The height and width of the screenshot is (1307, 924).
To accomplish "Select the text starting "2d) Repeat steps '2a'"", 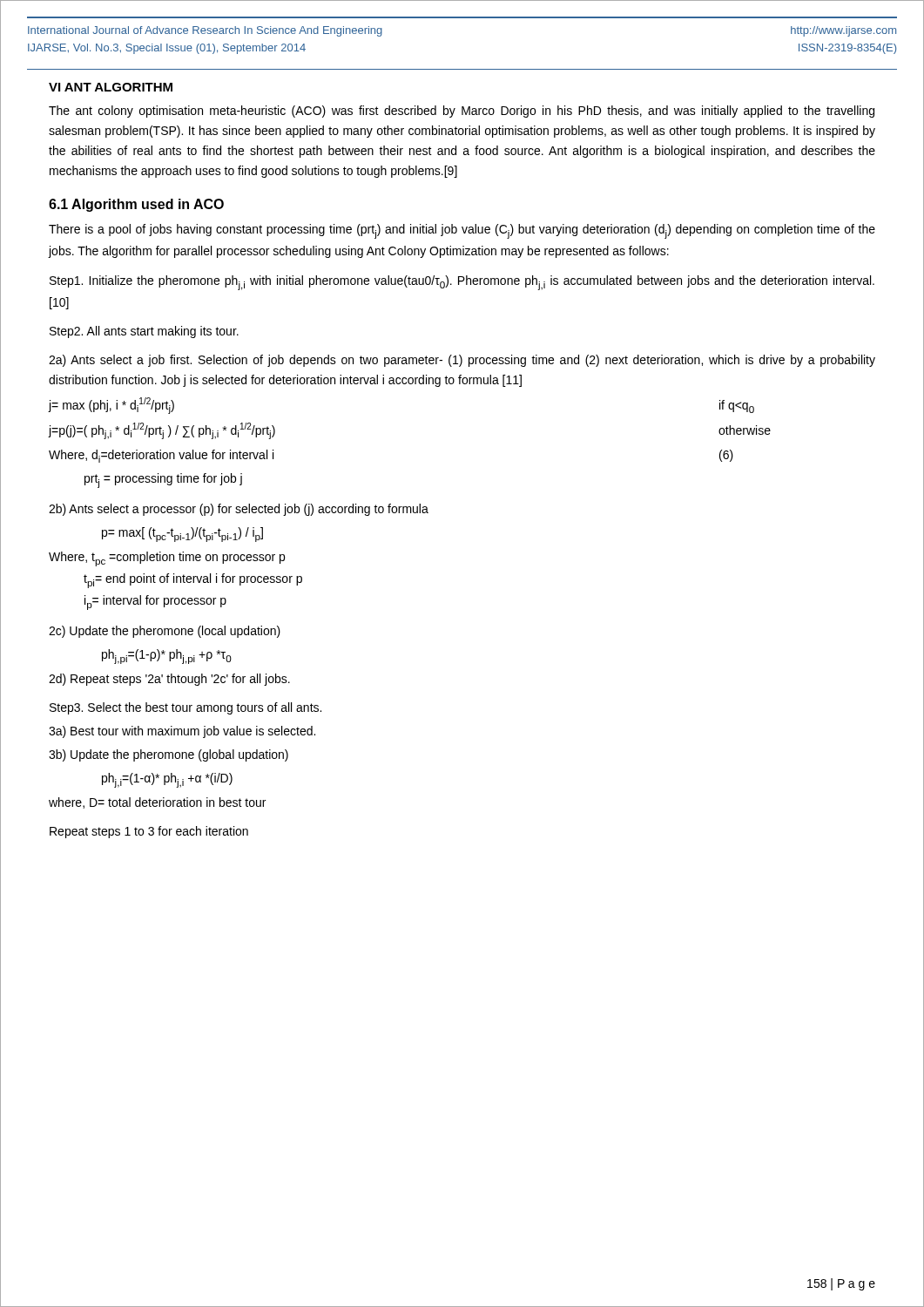I will (170, 679).
